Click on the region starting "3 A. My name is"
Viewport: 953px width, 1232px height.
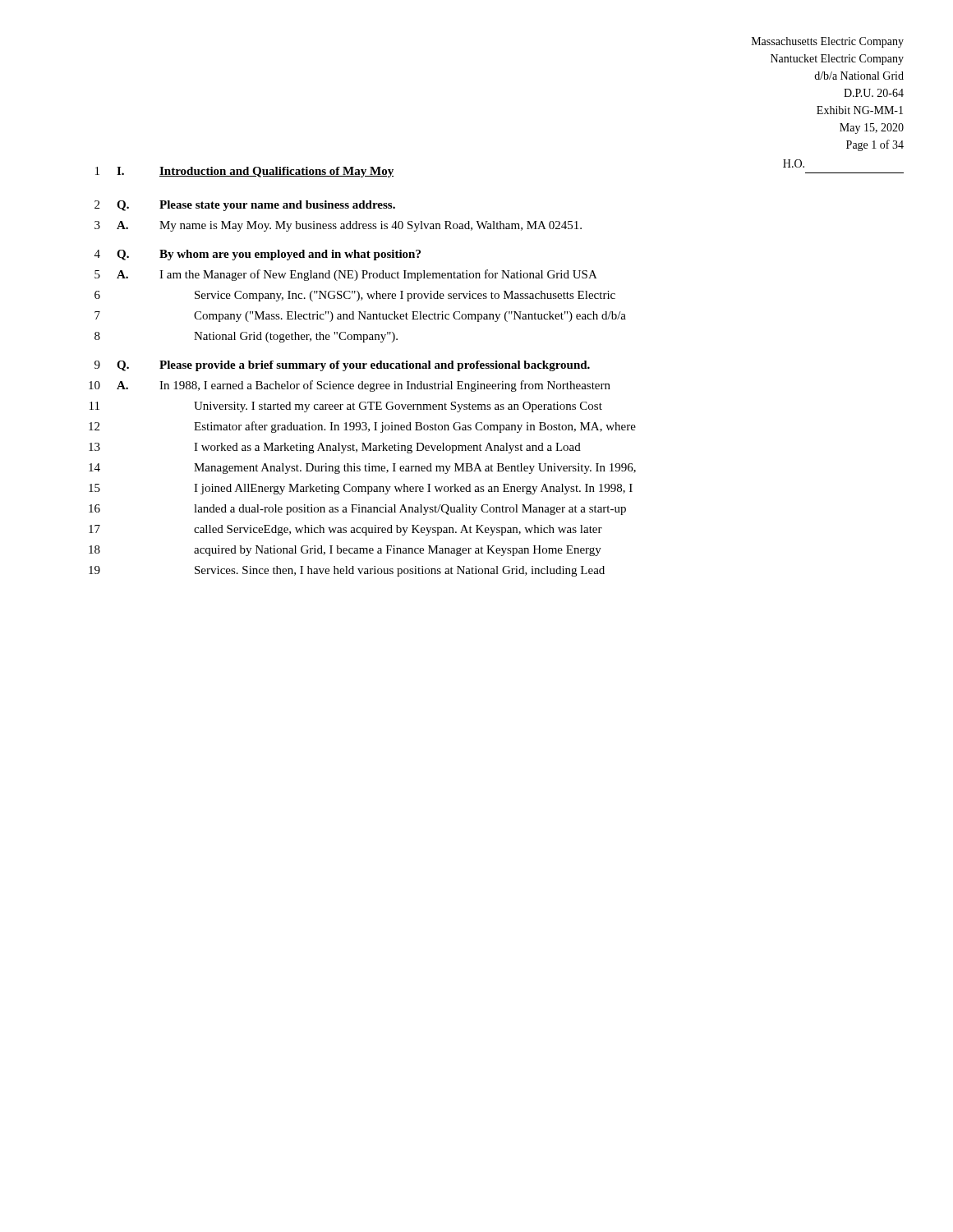tap(476, 225)
